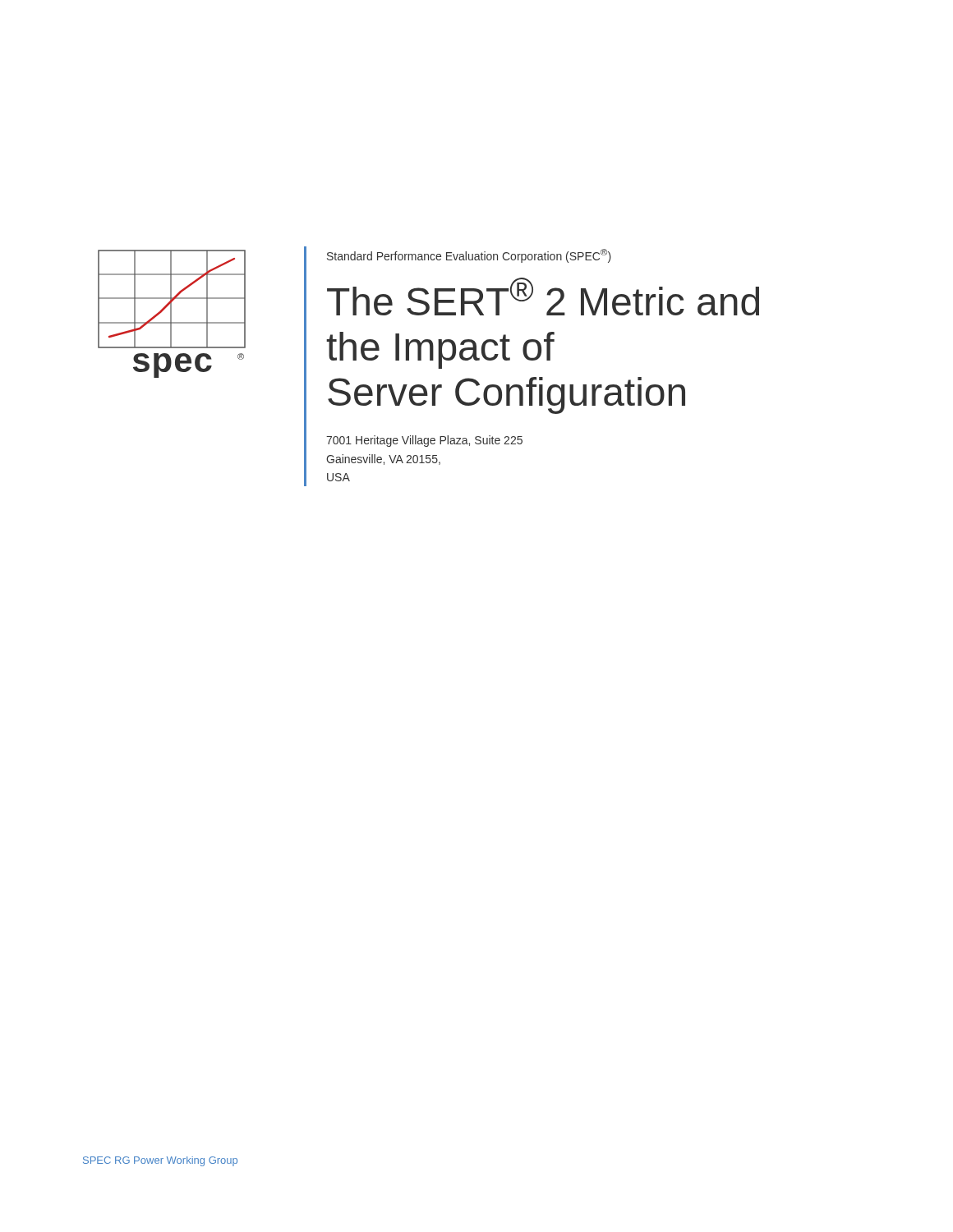The height and width of the screenshot is (1232, 953).
Task: Locate the text that reads "SPEC RG Power Working Group"
Action: (160, 1160)
